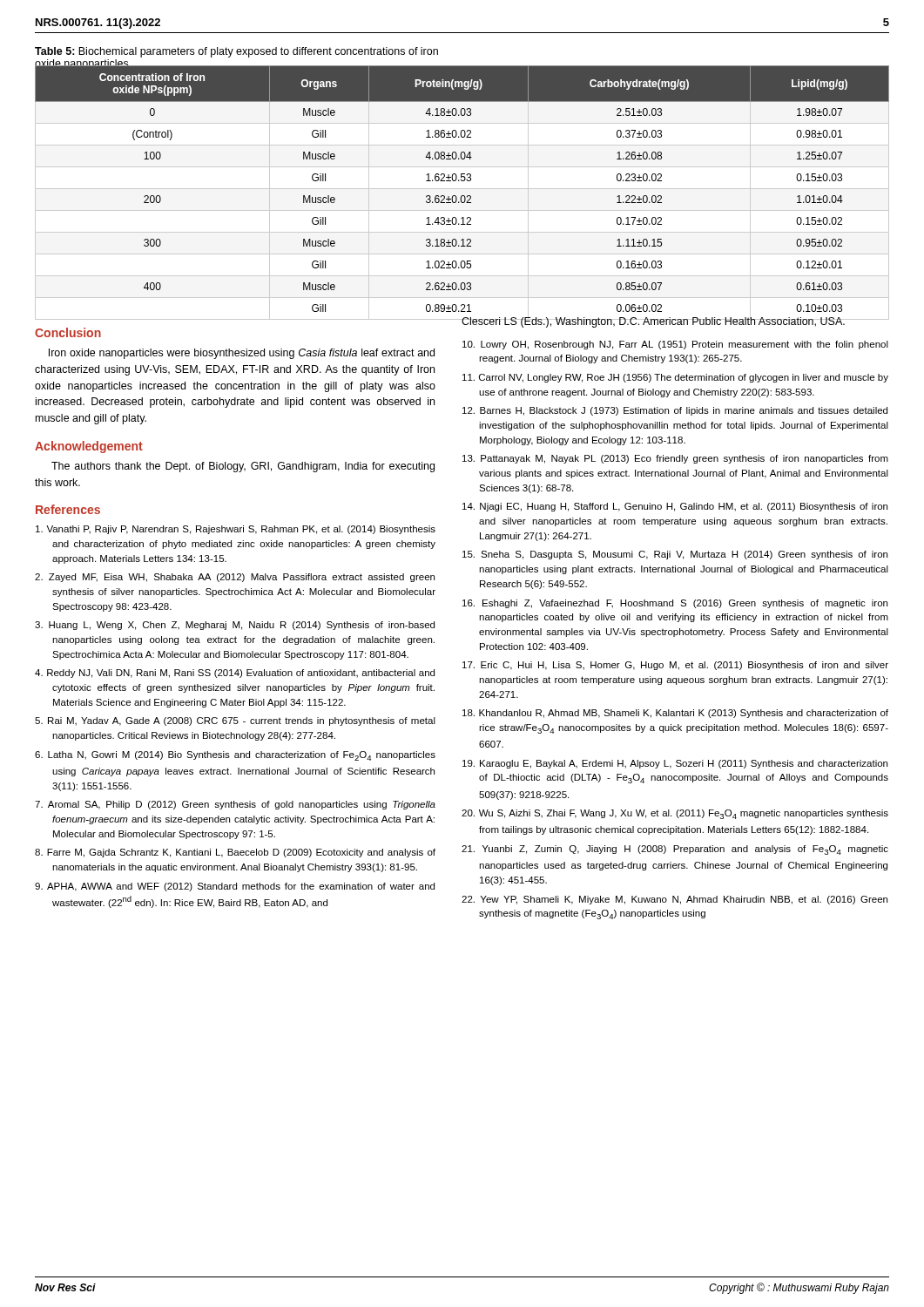
Task: Locate the block of text that opens with "15. Sneha S, Dasgupta S, Mousumi"
Action: click(675, 569)
